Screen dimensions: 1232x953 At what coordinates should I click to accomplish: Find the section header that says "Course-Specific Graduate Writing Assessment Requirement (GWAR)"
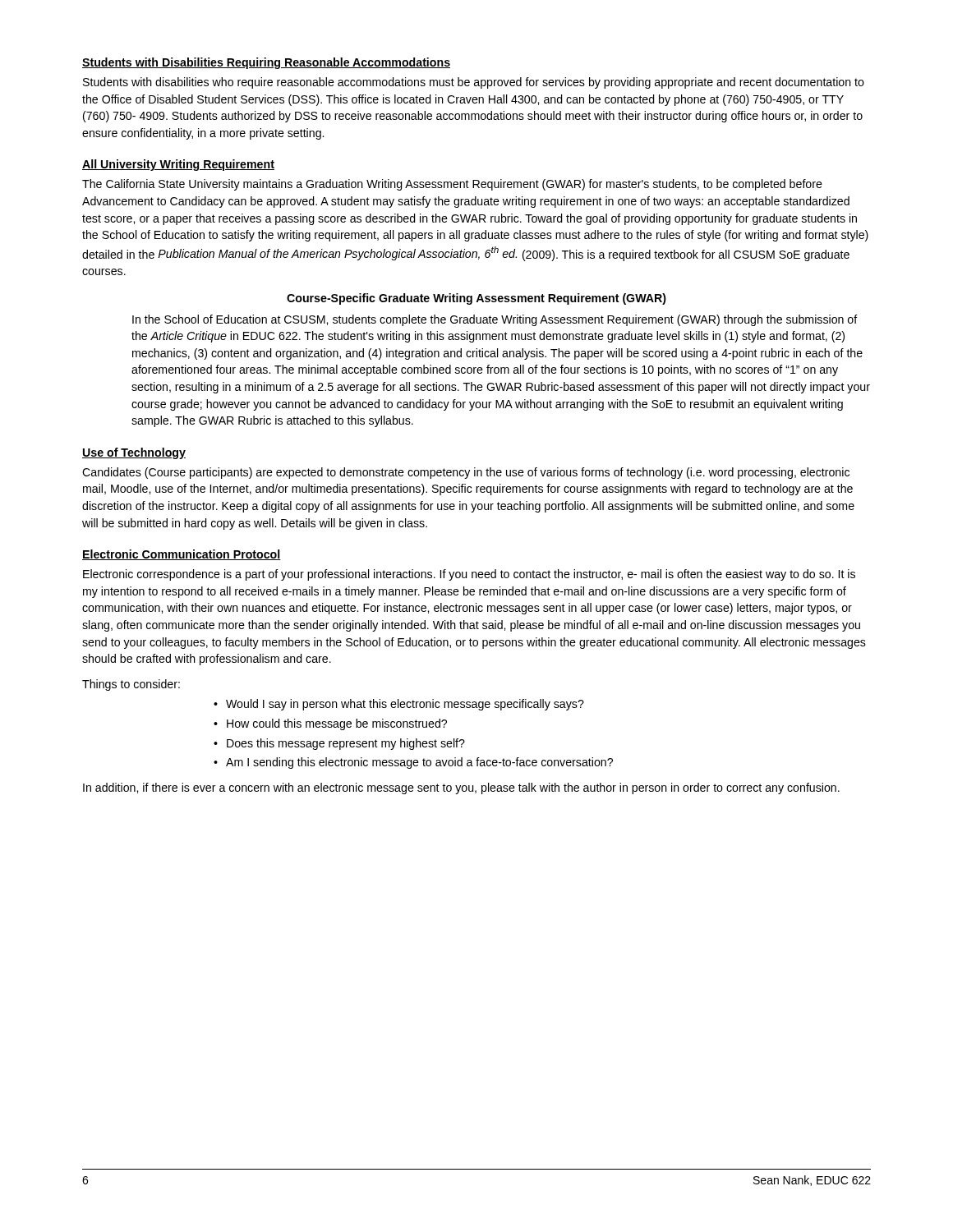(x=476, y=298)
